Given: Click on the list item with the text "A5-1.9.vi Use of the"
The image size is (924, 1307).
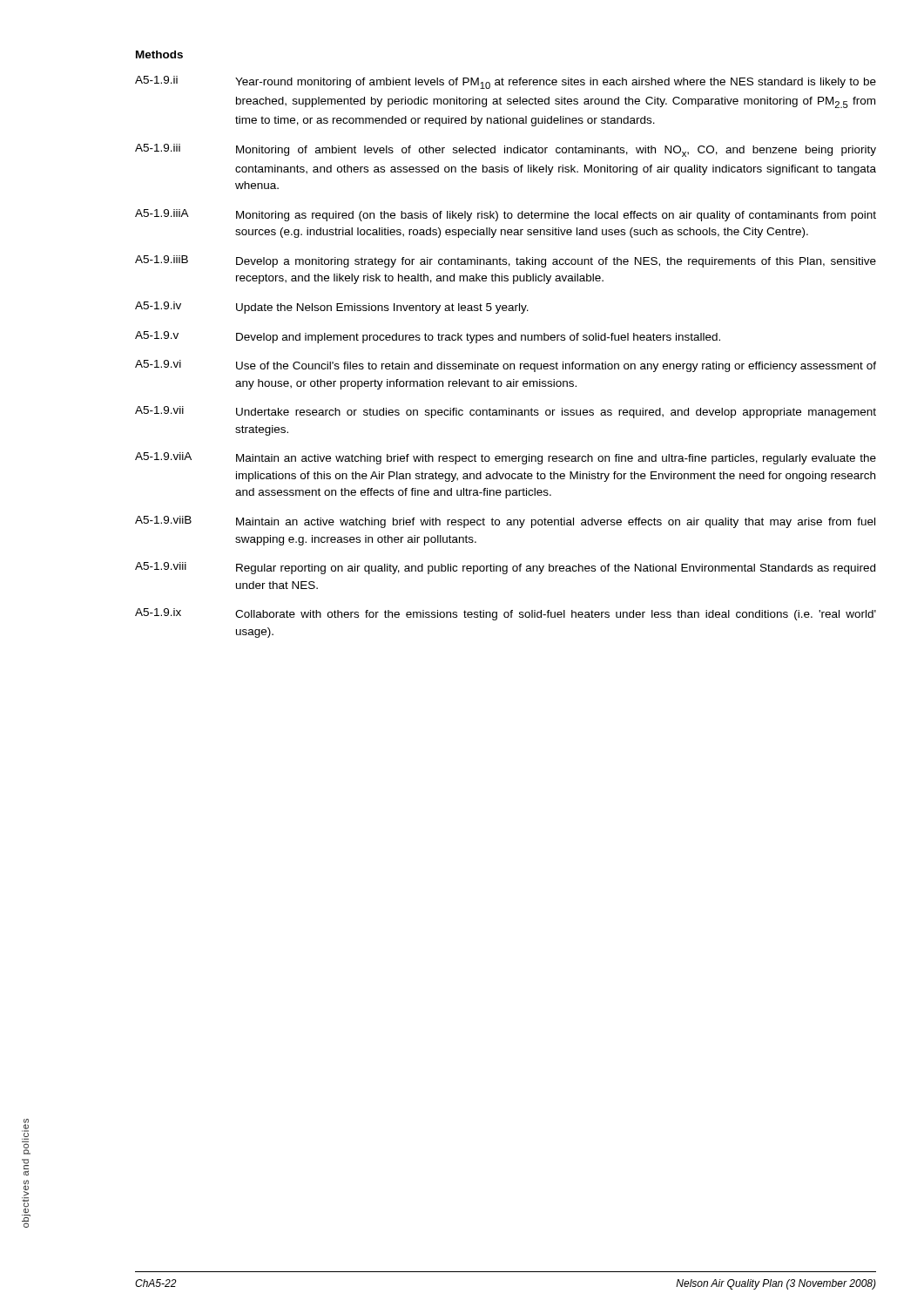Looking at the screenshot, I should click(x=506, y=380).
